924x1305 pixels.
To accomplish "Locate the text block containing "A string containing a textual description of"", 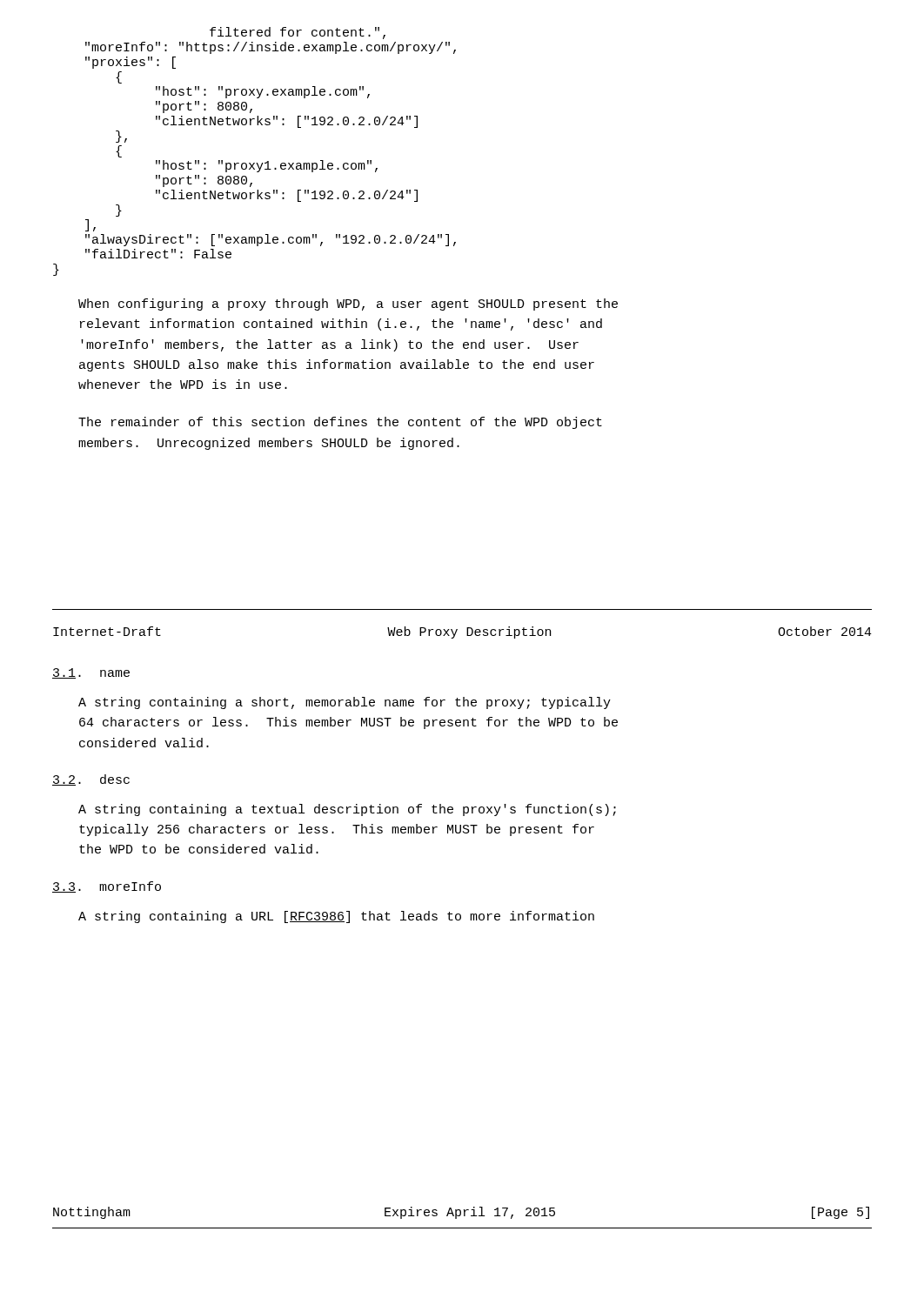I will point(337,830).
